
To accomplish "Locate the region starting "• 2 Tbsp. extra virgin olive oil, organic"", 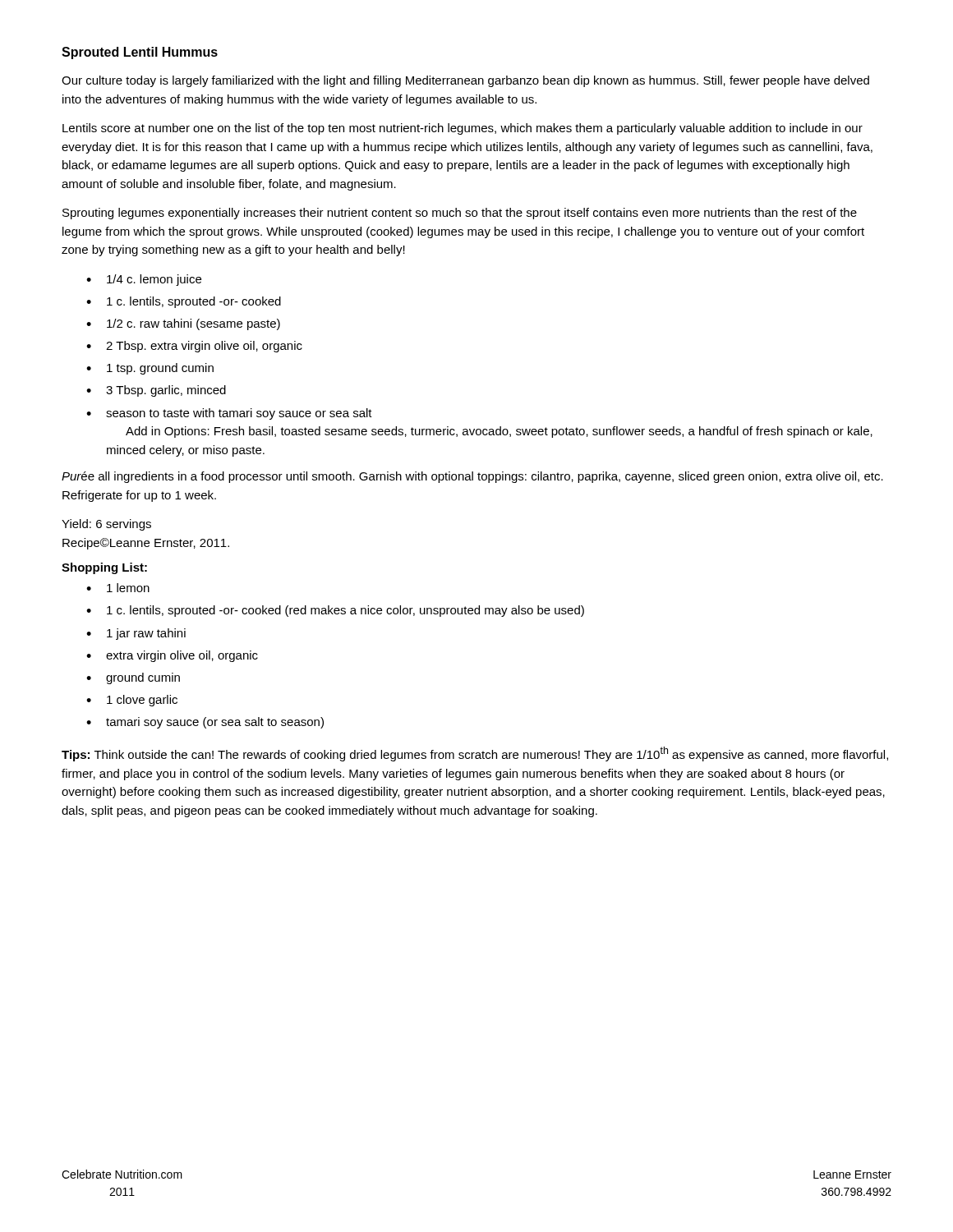I will (x=194, y=347).
